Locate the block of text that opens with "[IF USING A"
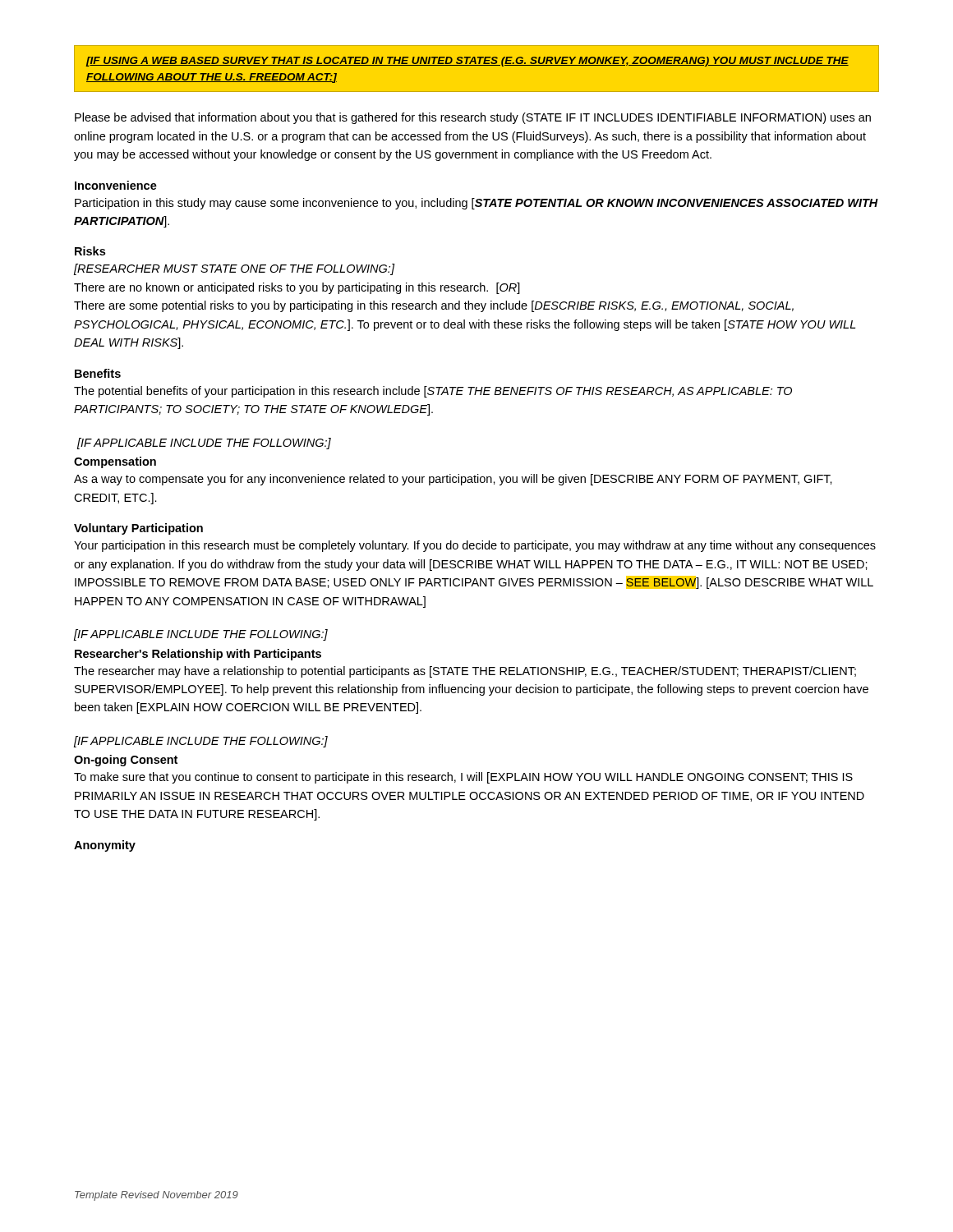953x1232 pixels. point(467,68)
